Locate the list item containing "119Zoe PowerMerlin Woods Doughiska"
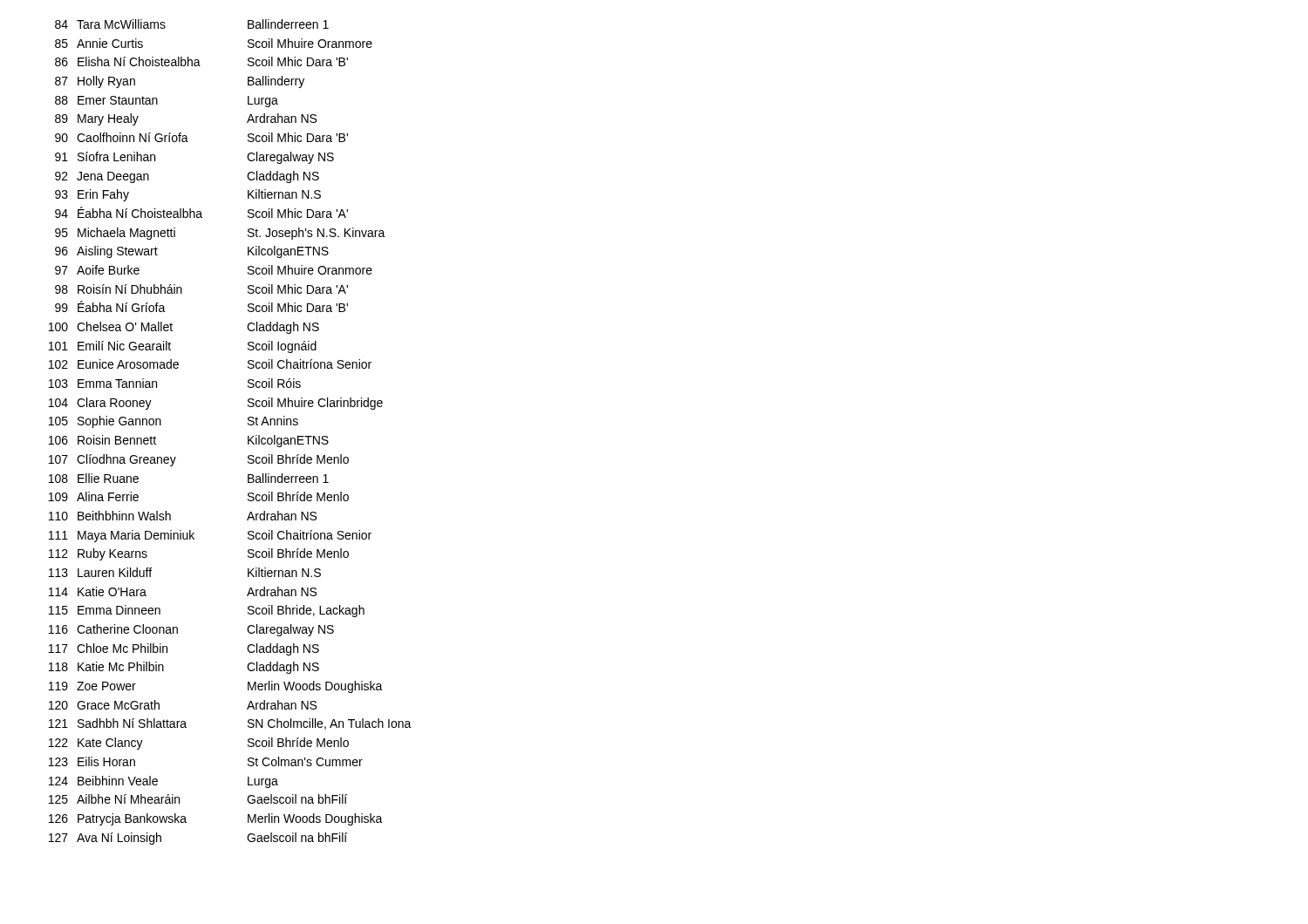The height and width of the screenshot is (924, 1308). (x=280, y=687)
